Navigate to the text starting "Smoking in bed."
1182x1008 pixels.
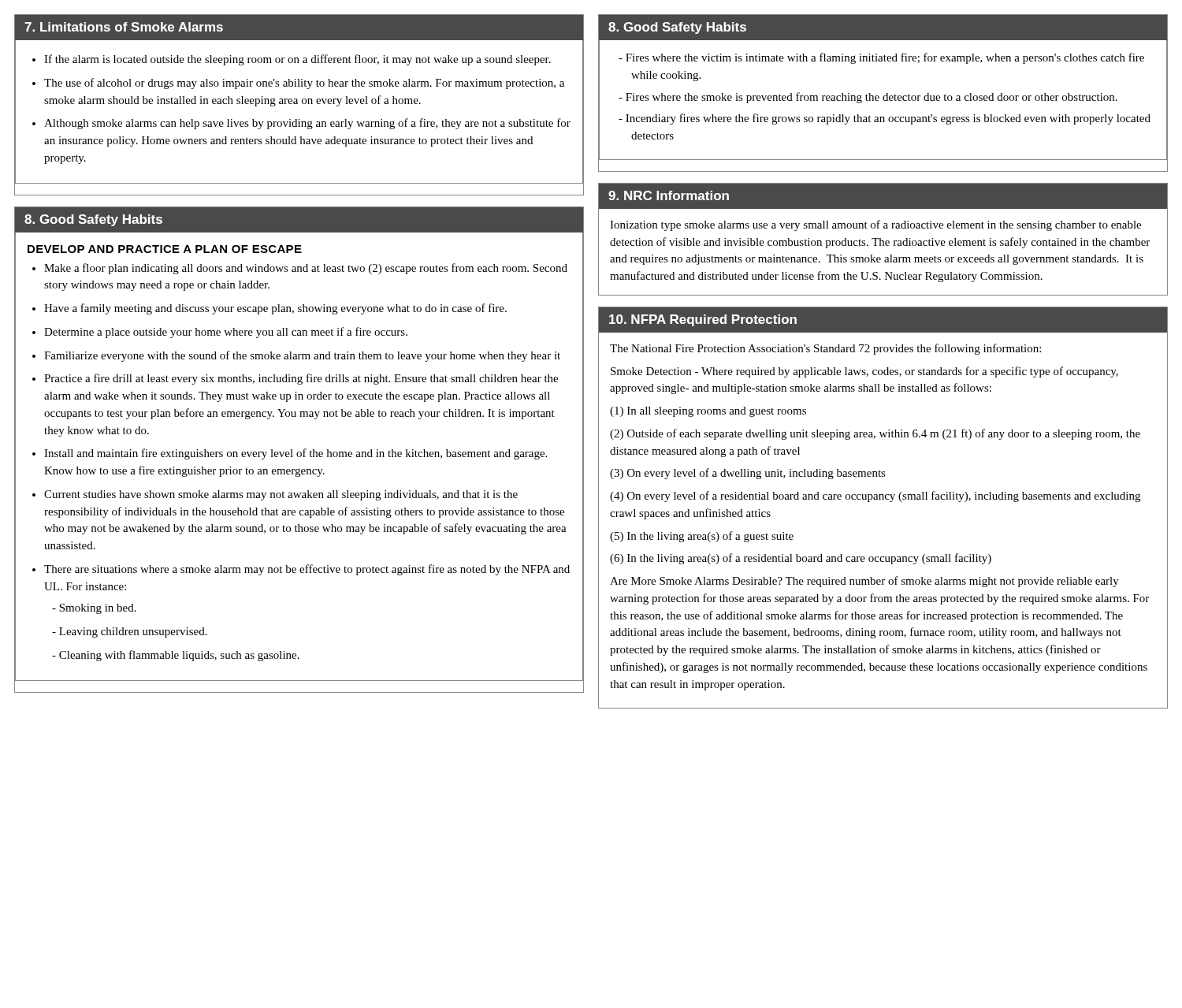[x=94, y=608]
